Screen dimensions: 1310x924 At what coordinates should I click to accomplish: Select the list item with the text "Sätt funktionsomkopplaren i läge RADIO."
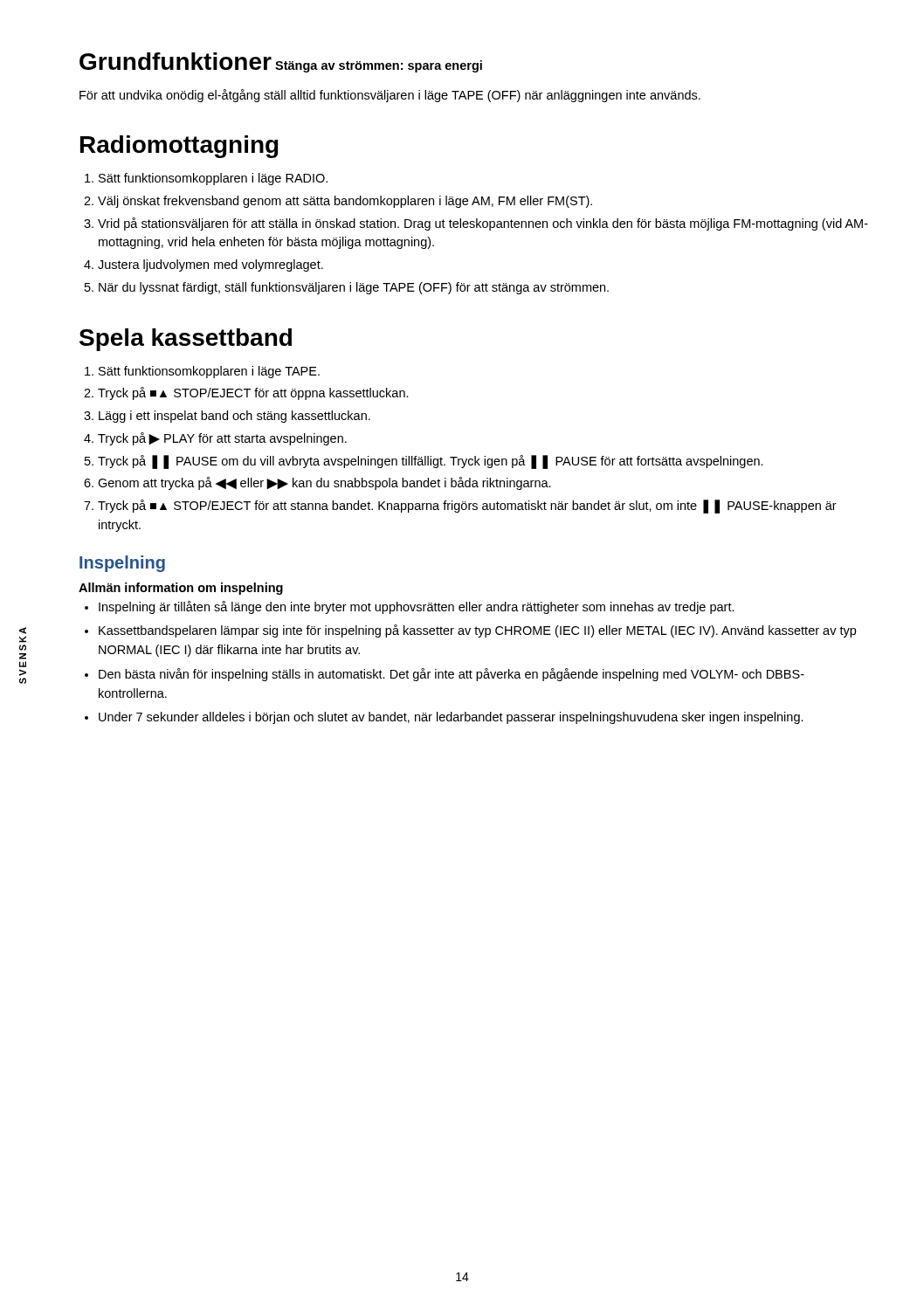(213, 179)
